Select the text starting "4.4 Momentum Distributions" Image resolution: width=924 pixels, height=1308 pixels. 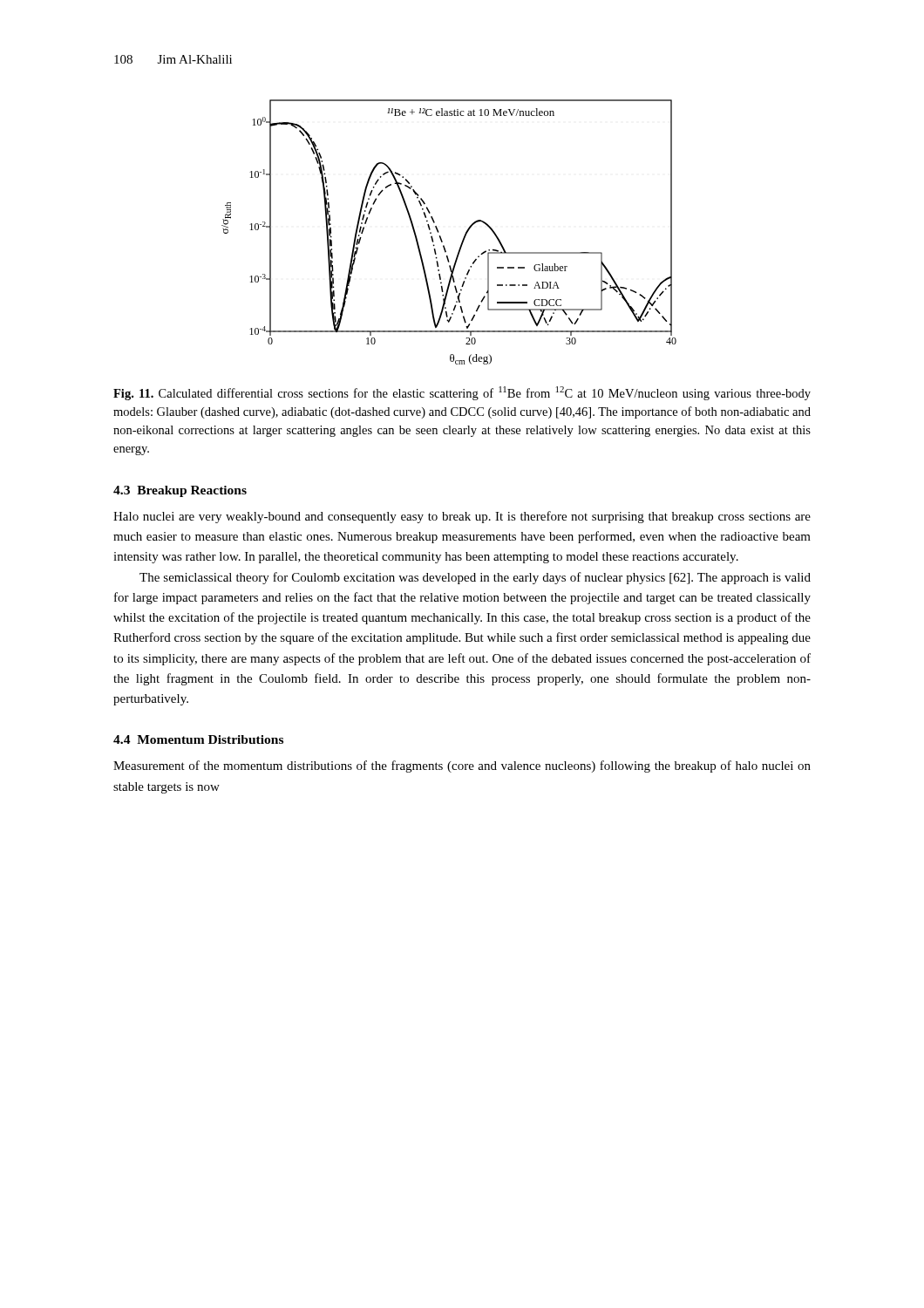[199, 739]
